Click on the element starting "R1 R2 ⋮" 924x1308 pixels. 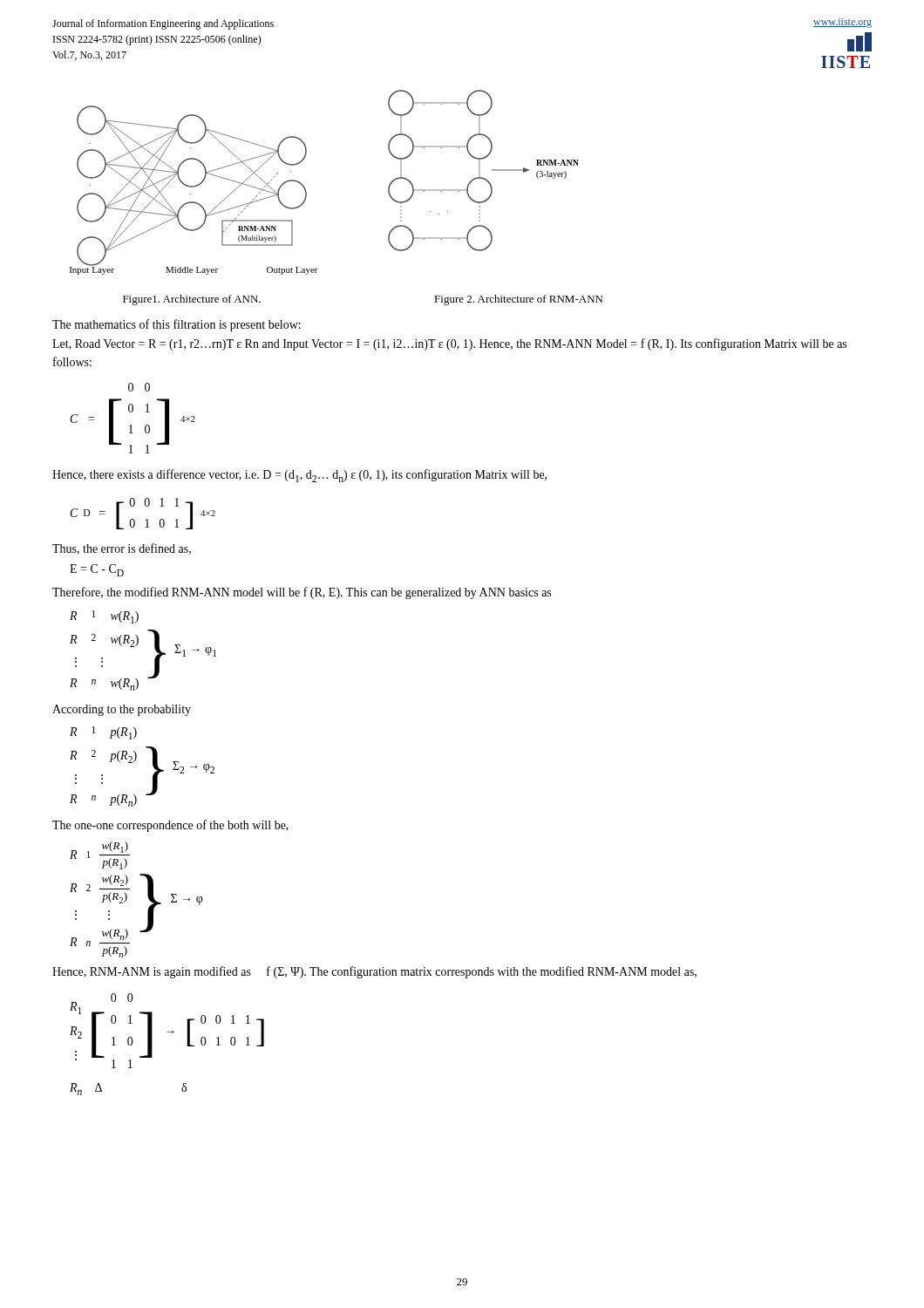pos(168,1031)
